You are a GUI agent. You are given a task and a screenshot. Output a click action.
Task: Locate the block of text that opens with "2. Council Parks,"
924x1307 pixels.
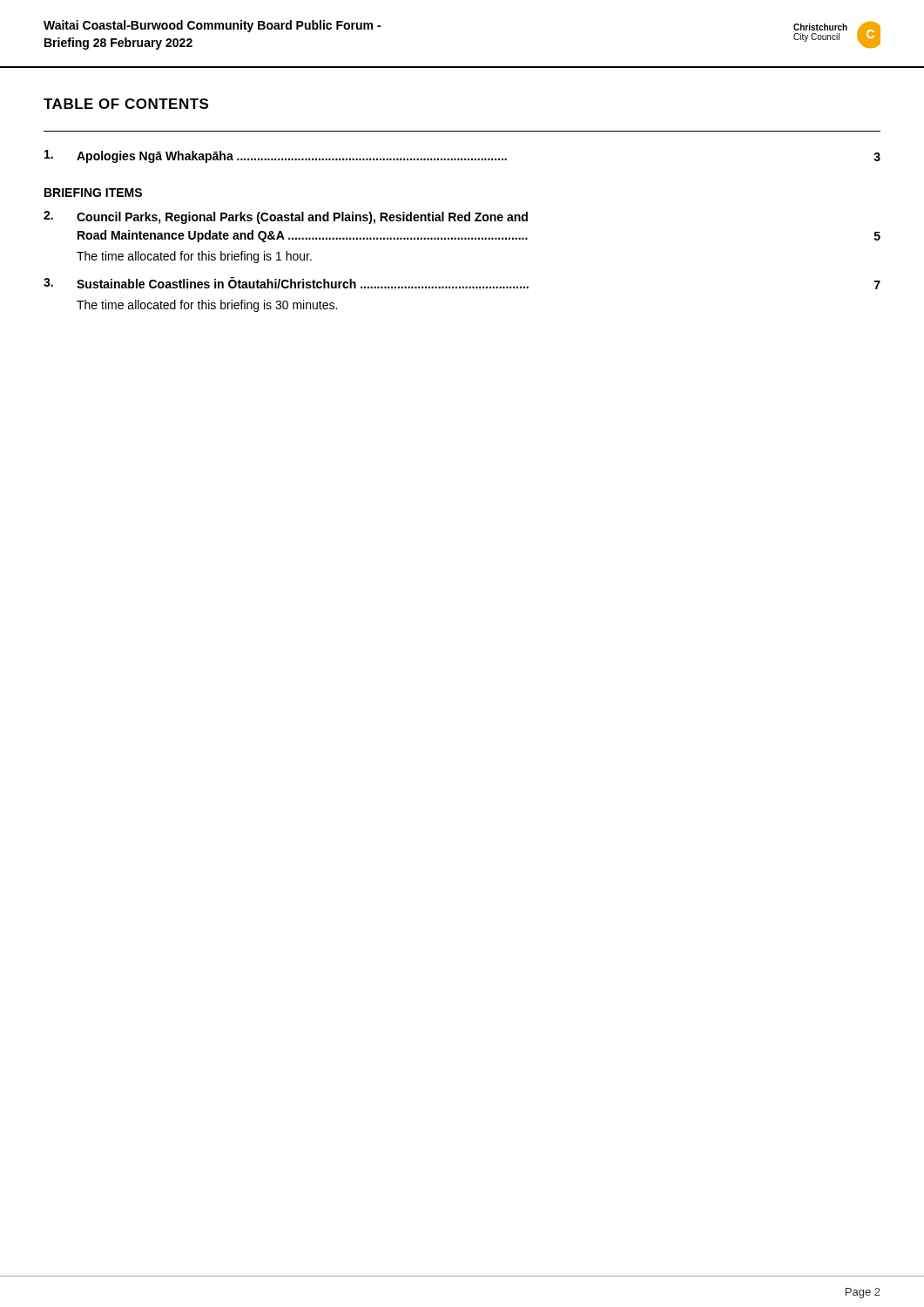462,226
